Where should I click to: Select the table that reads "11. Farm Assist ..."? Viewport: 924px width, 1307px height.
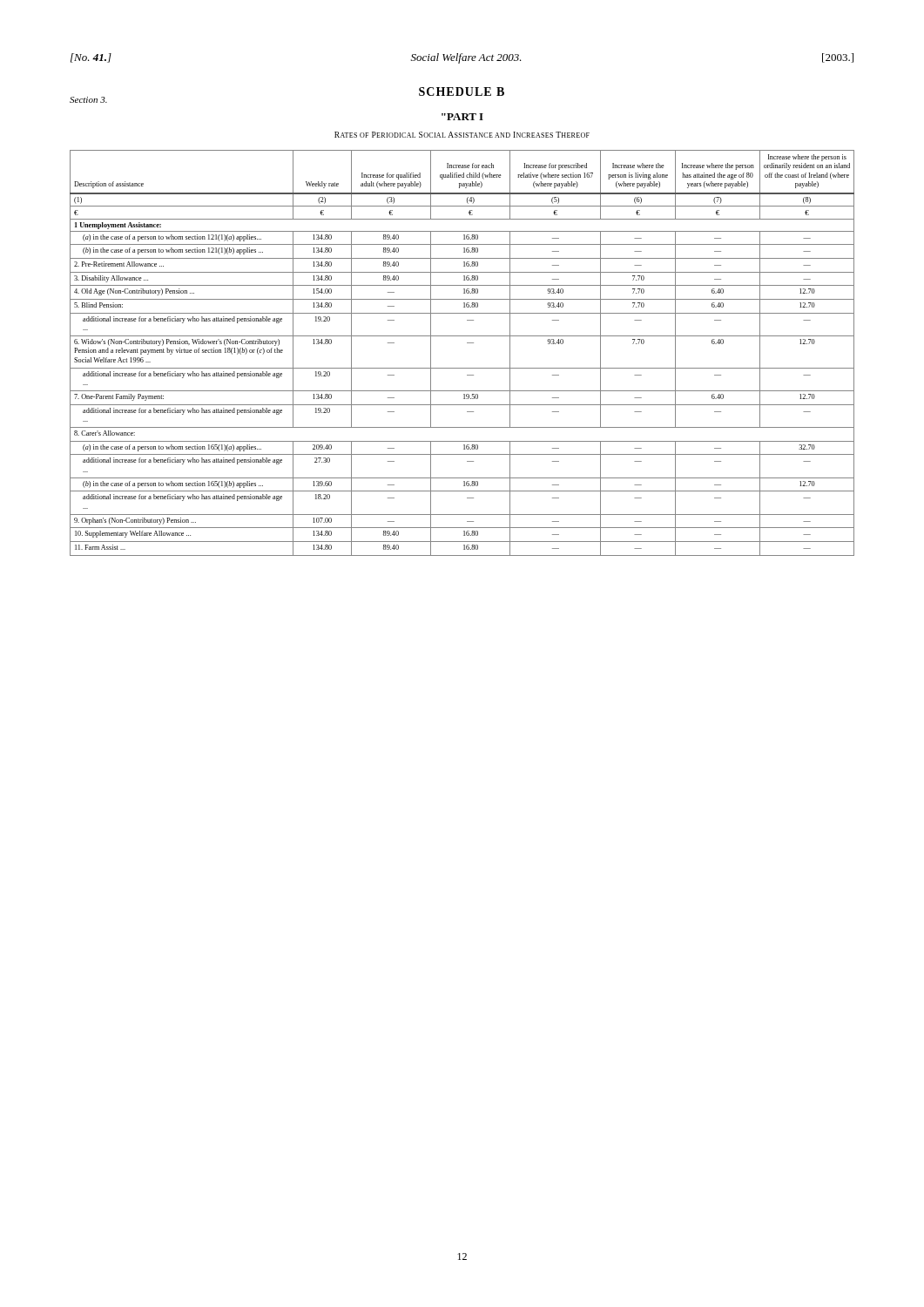click(462, 353)
